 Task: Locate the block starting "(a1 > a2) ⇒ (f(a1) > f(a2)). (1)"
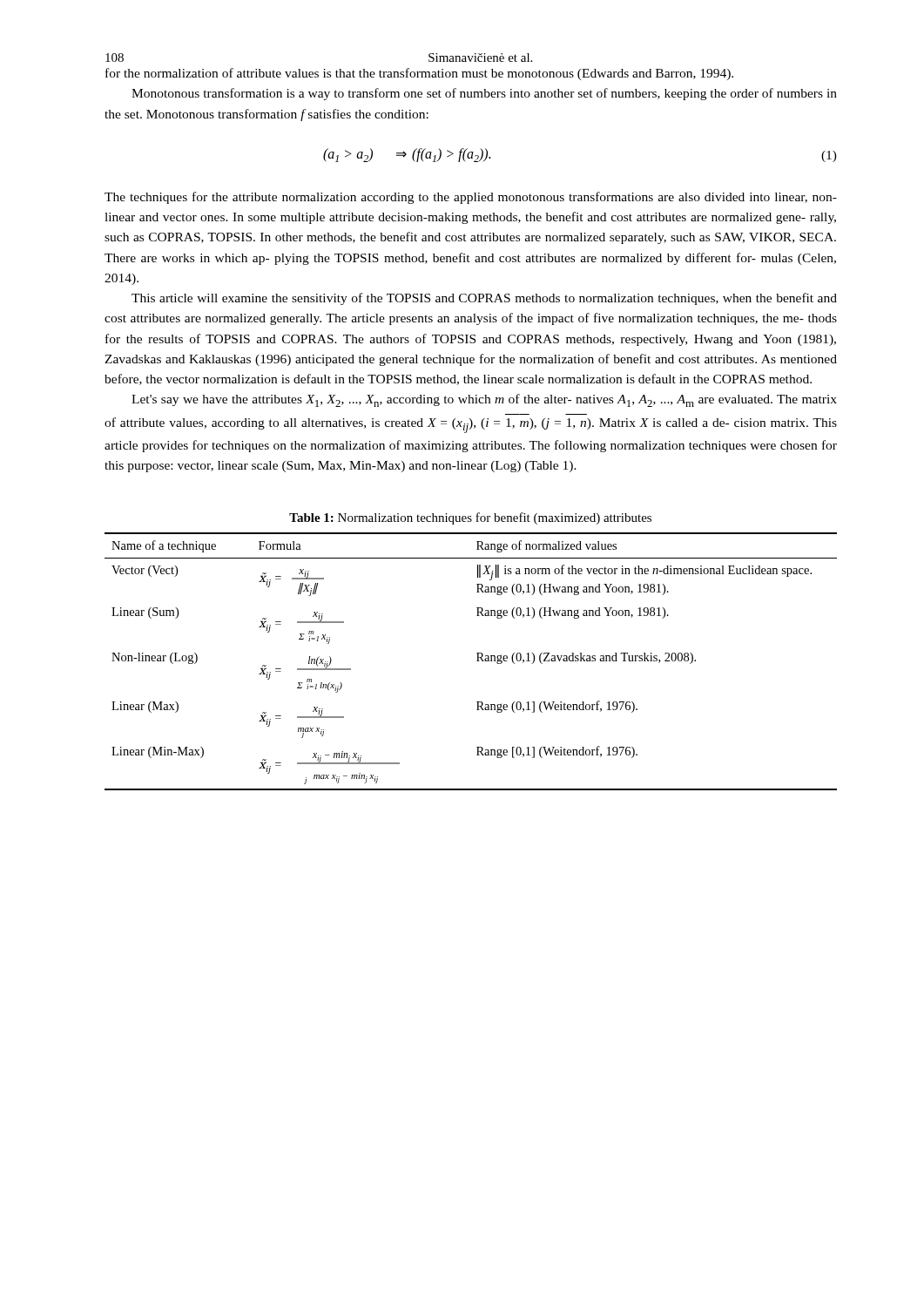point(471,155)
